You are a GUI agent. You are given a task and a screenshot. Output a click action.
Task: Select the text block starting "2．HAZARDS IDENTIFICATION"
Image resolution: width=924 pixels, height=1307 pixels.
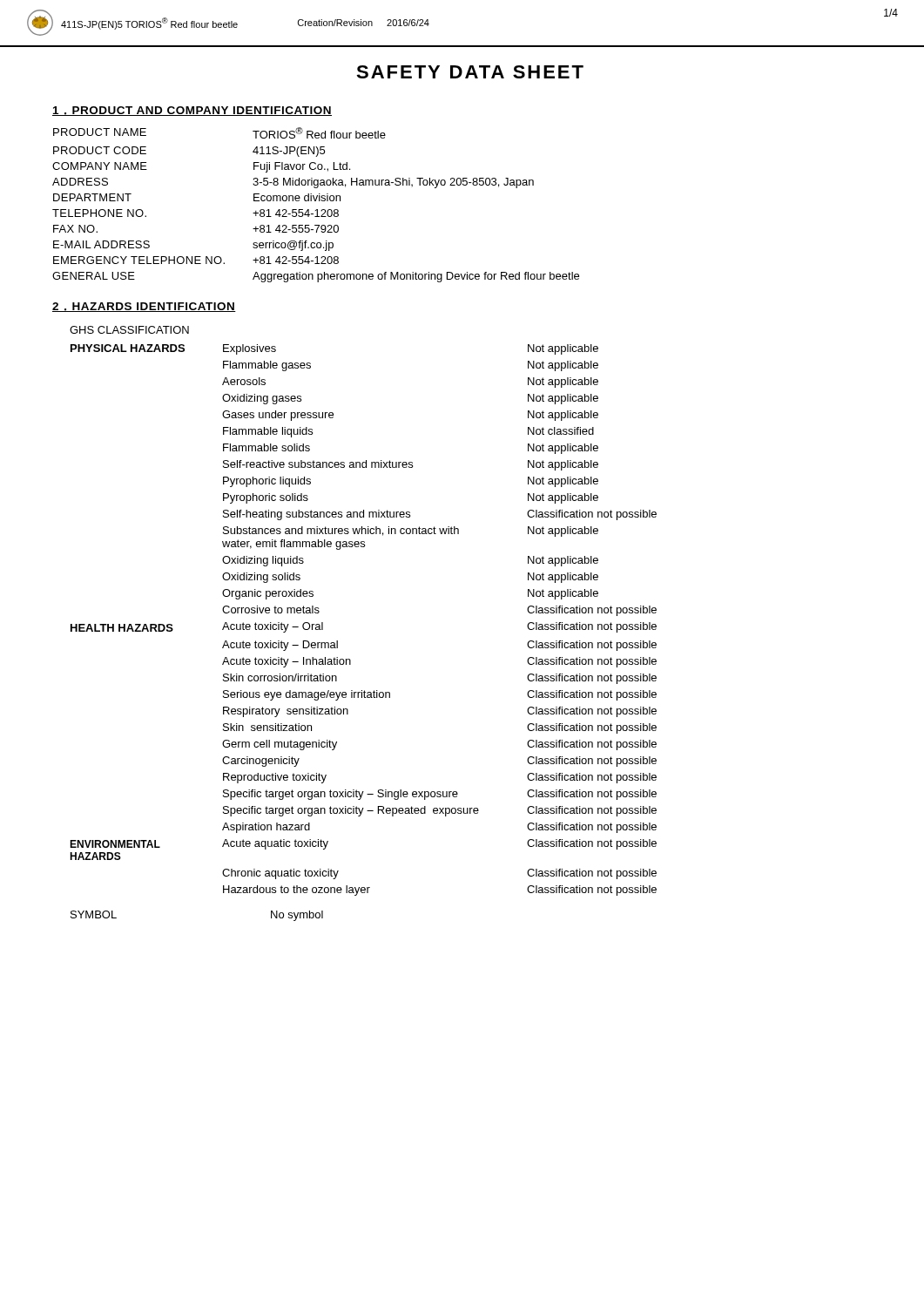144,307
